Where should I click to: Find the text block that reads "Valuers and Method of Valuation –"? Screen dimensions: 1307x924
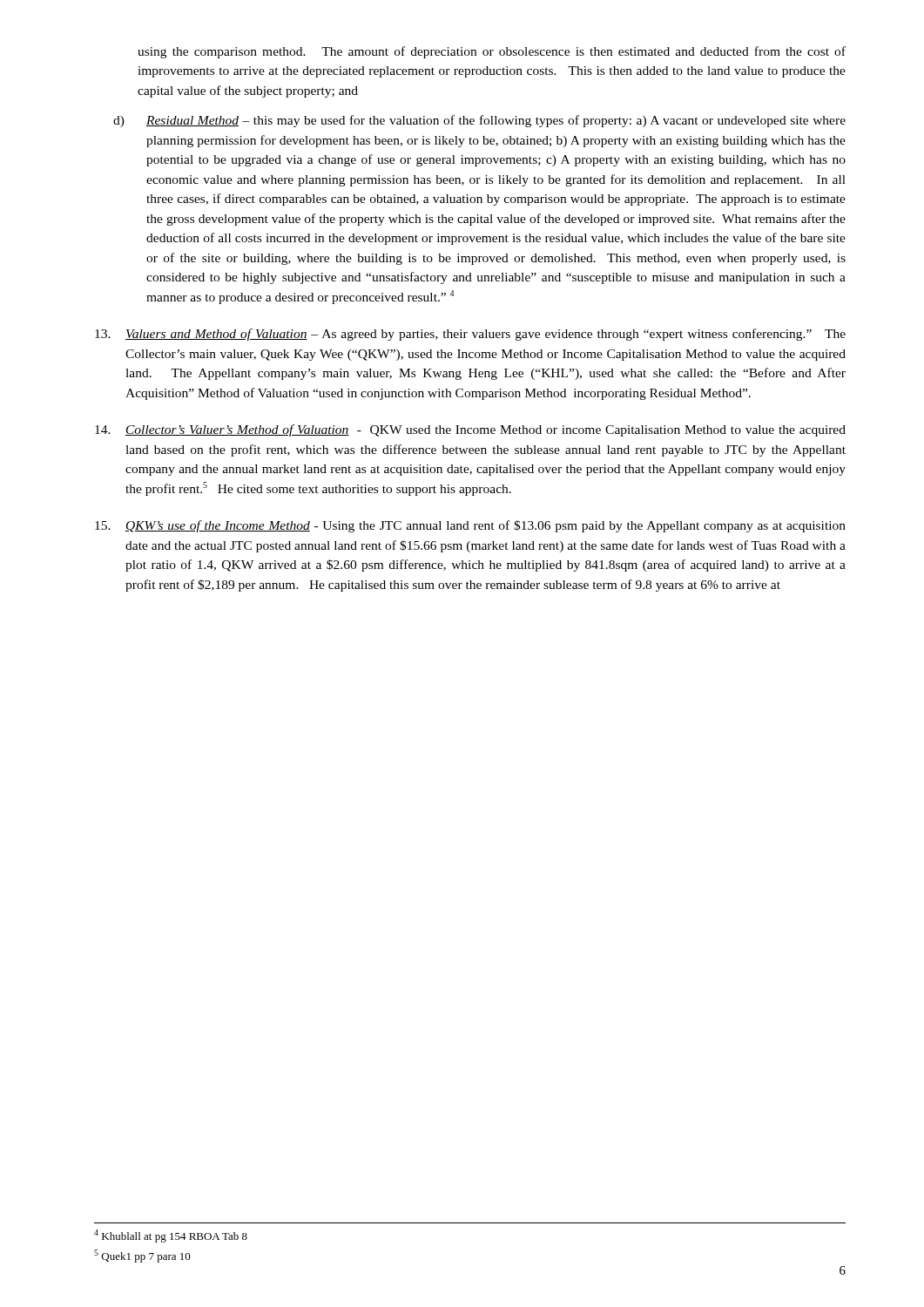tap(470, 364)
